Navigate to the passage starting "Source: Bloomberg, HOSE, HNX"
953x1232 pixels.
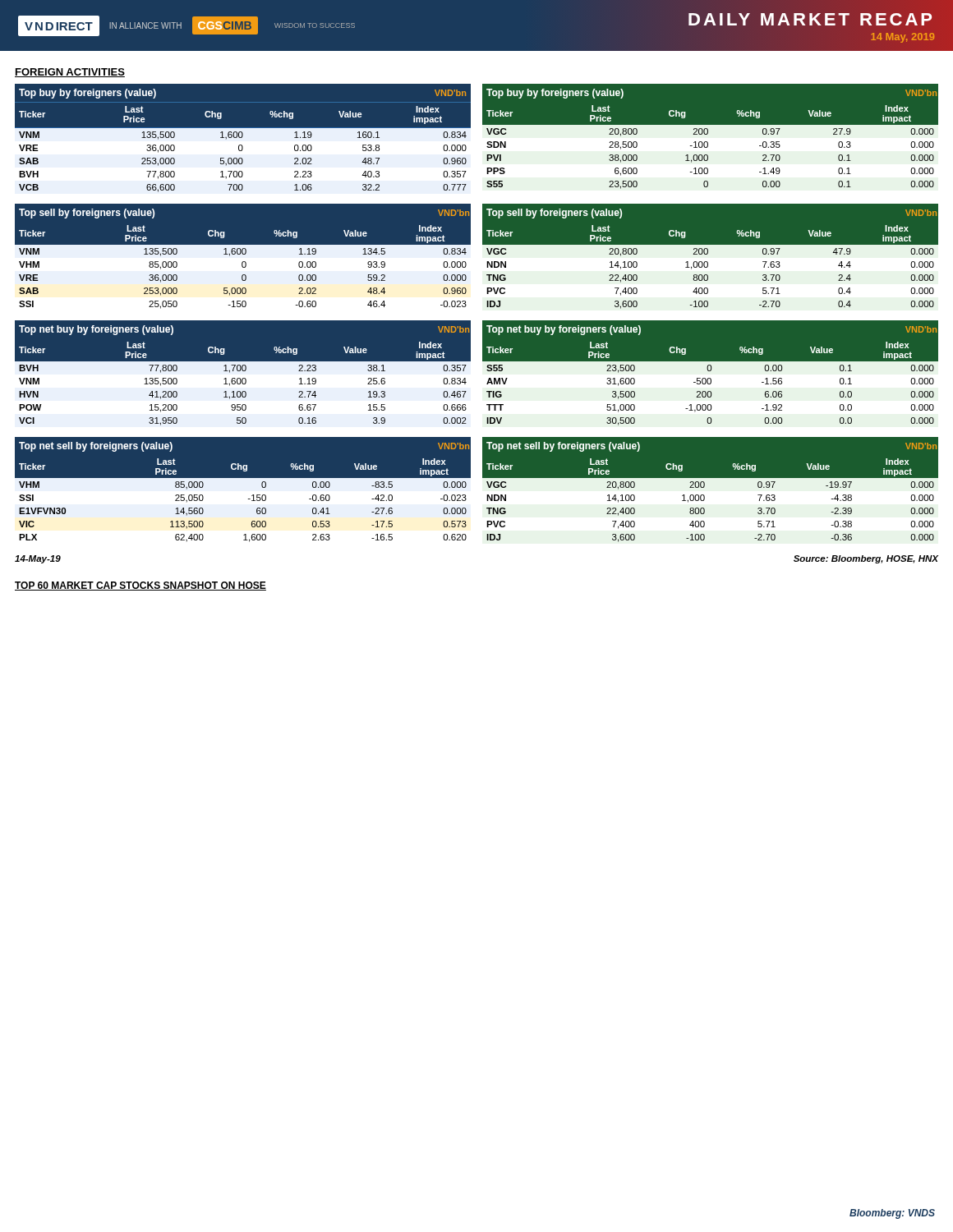pos(866,558)
